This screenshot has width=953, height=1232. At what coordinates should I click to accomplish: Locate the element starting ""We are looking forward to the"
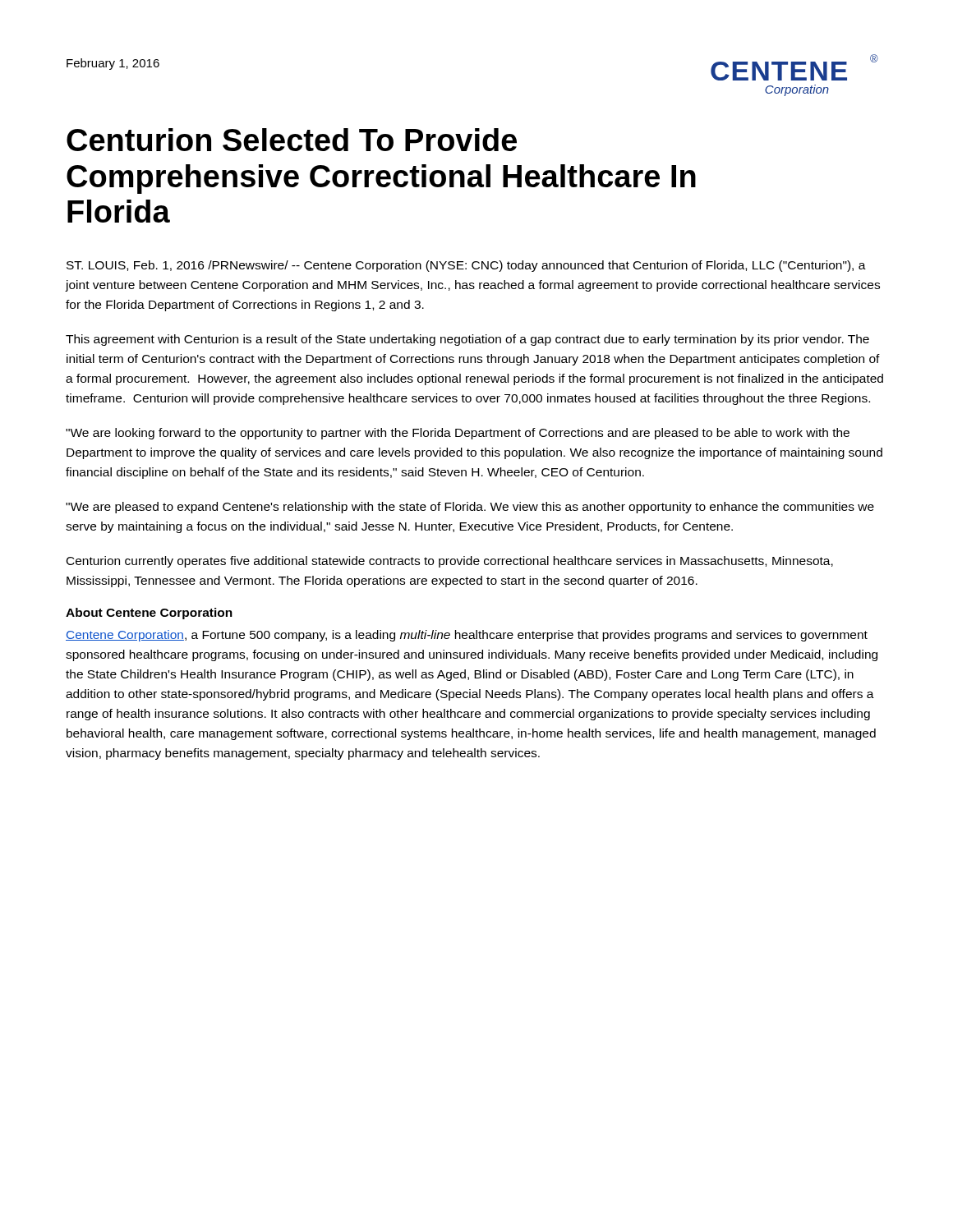click(474, 452)
